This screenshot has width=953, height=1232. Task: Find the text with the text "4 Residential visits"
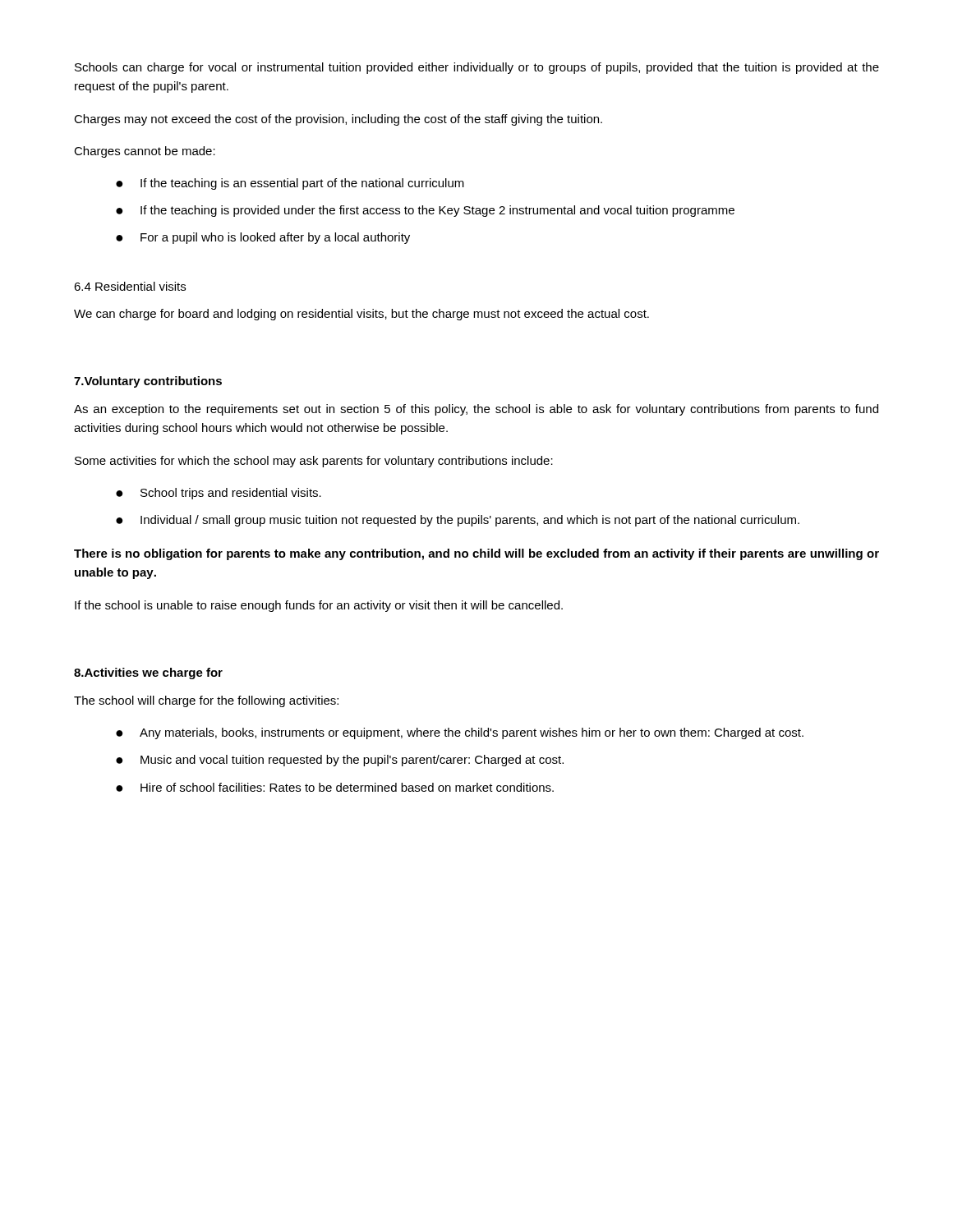[x=130, y=286]
